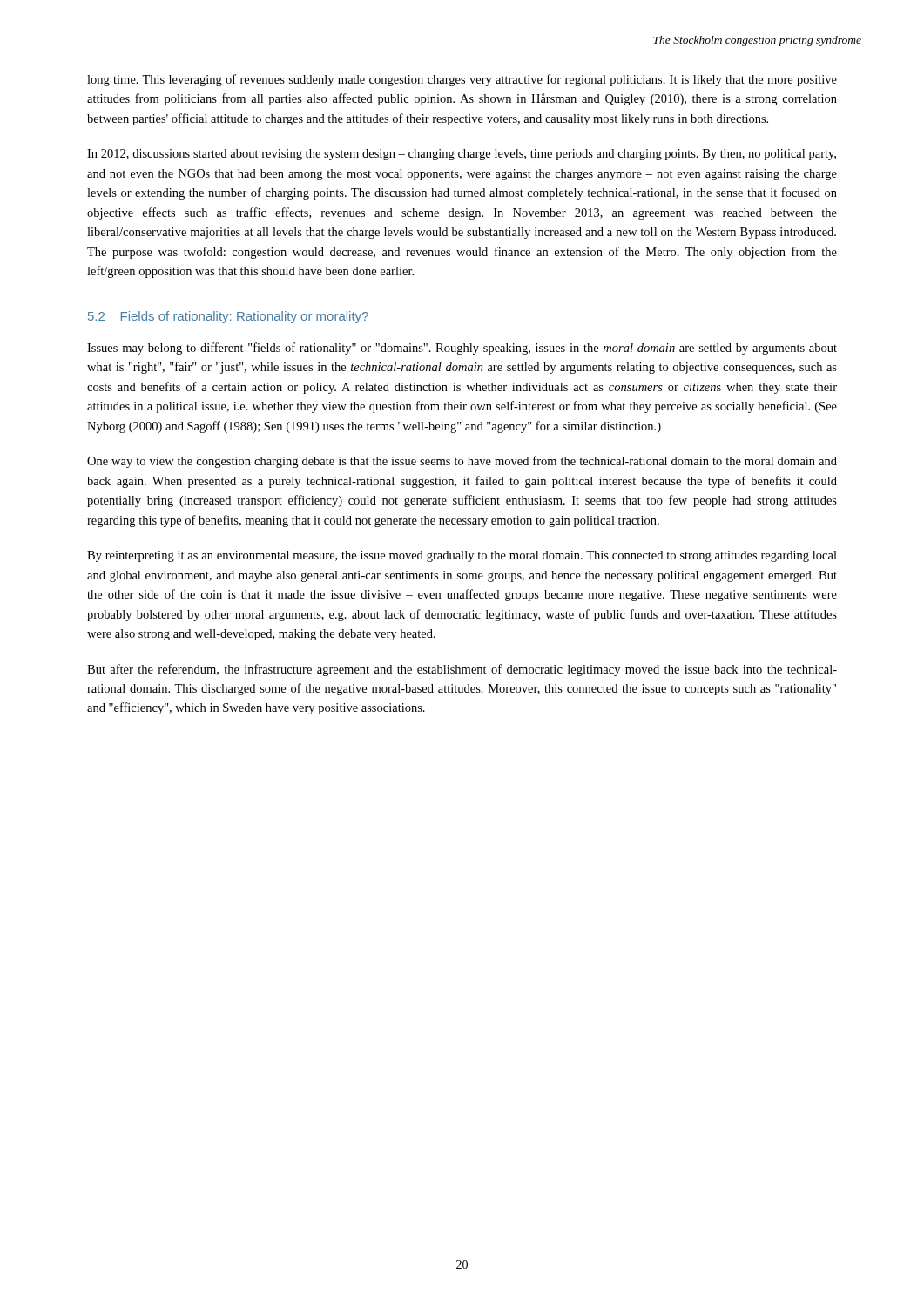Locate the block of text that opens with "Issues may belong to different "fields"
Image resolution: width=924 pixels, height=1307 pixels.
[462, 387]
